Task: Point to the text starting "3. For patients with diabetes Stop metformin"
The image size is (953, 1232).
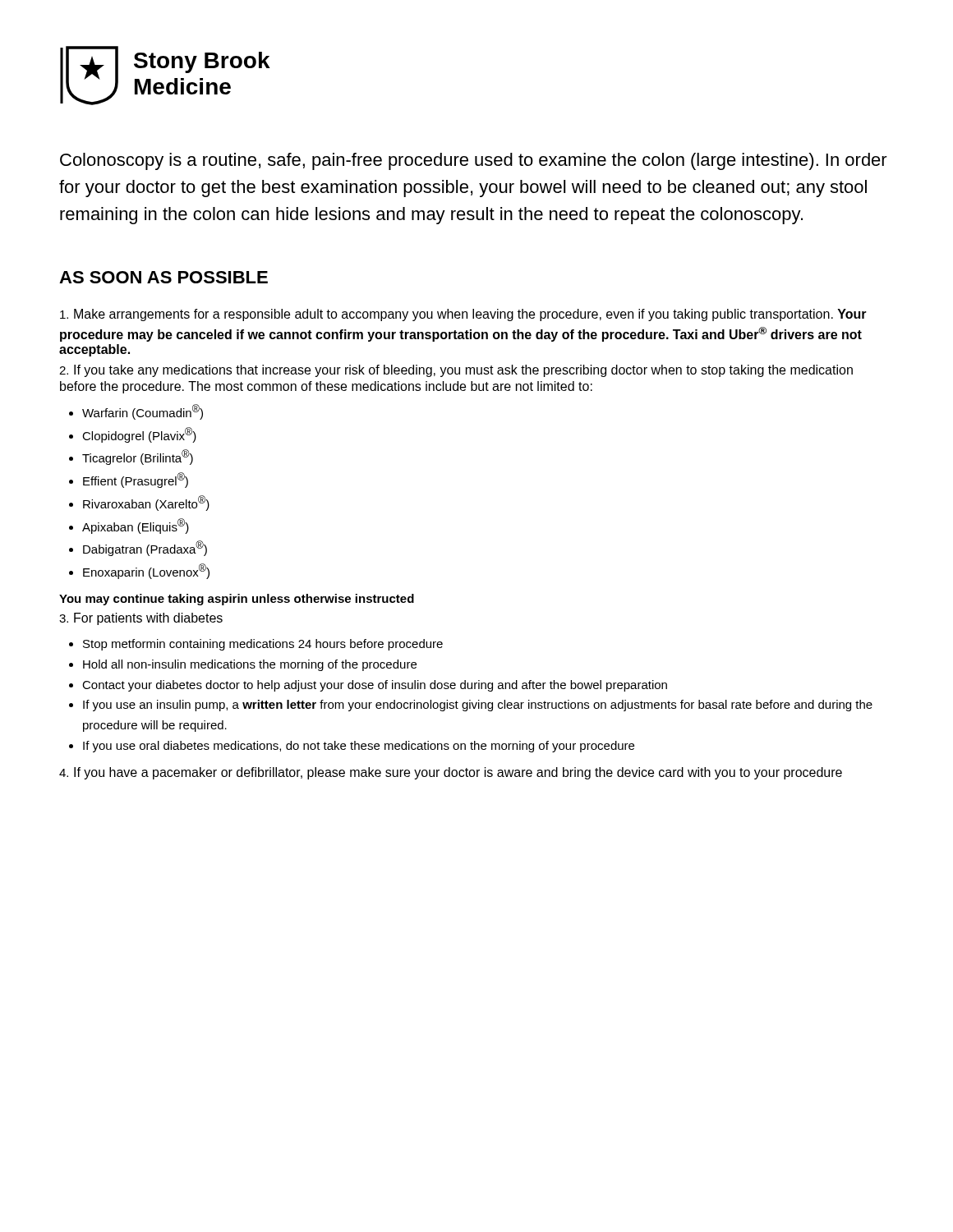Action: tap(476, 682)
